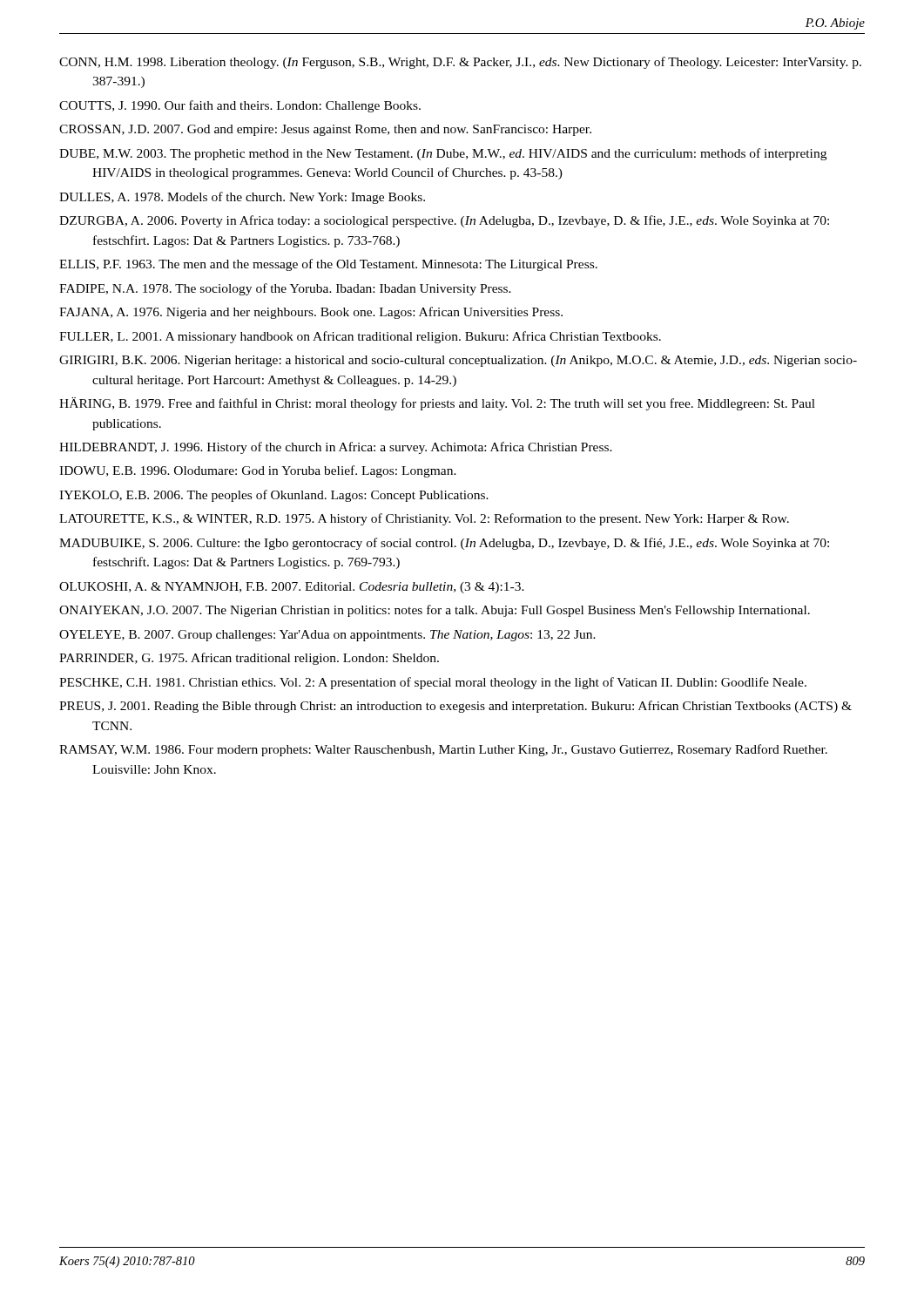Click on the text block that says "HILDEBRANDT, J. 1996."

(x=336, y=447)
